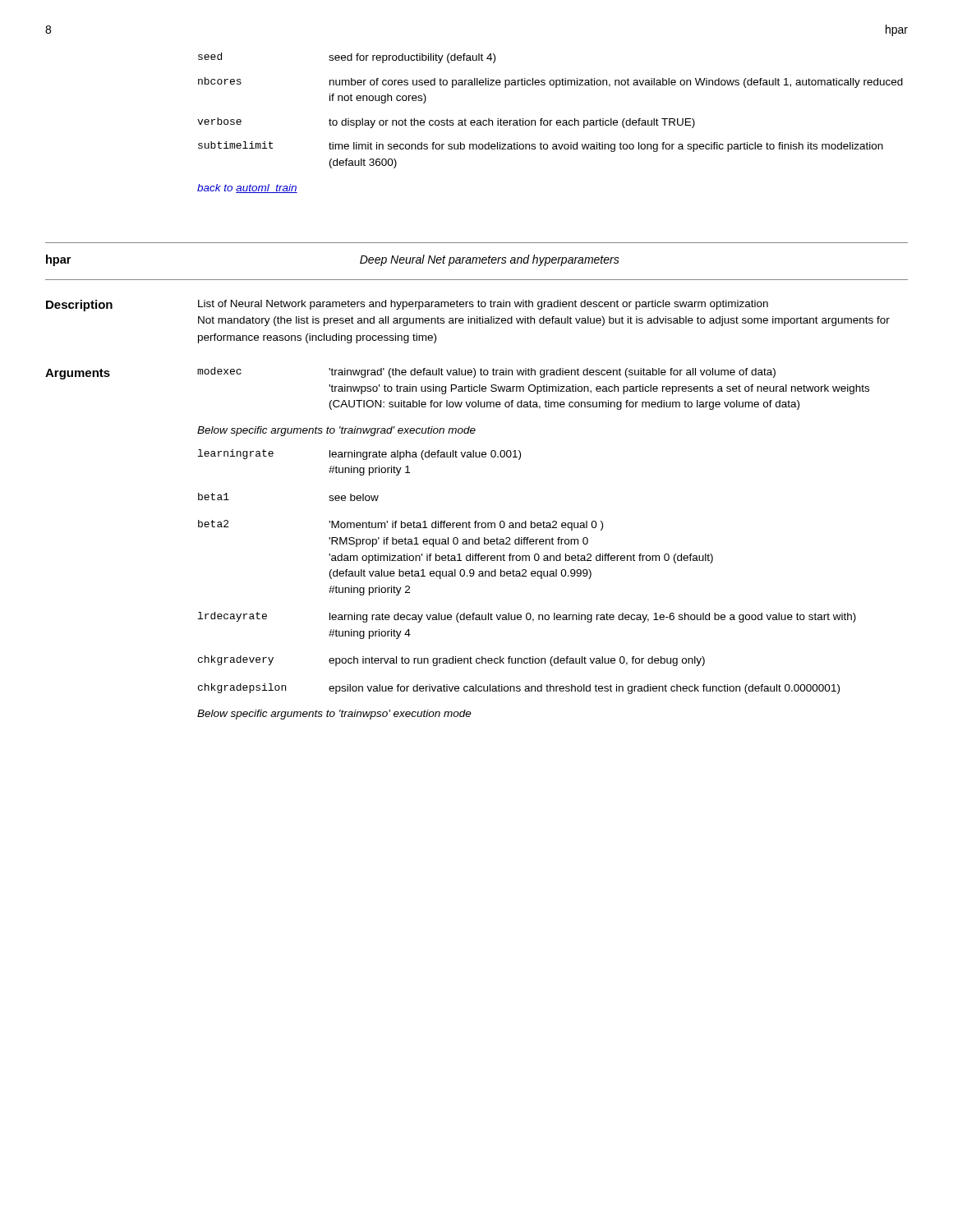Navigate to the passage starting "verbose to display or not the costs"

[x=553, y=122]
